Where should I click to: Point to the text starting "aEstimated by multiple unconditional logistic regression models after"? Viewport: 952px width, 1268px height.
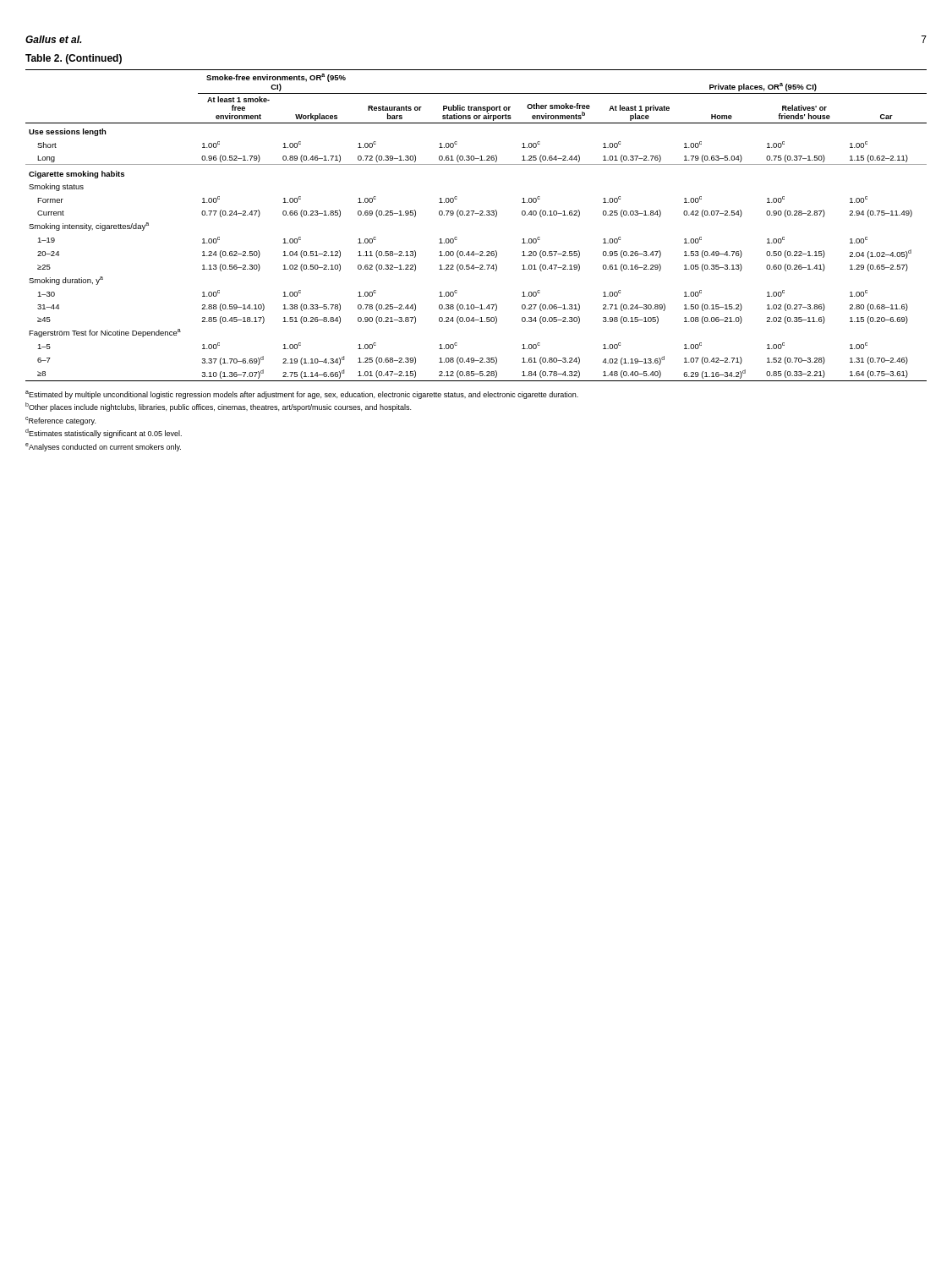[302, 394]
